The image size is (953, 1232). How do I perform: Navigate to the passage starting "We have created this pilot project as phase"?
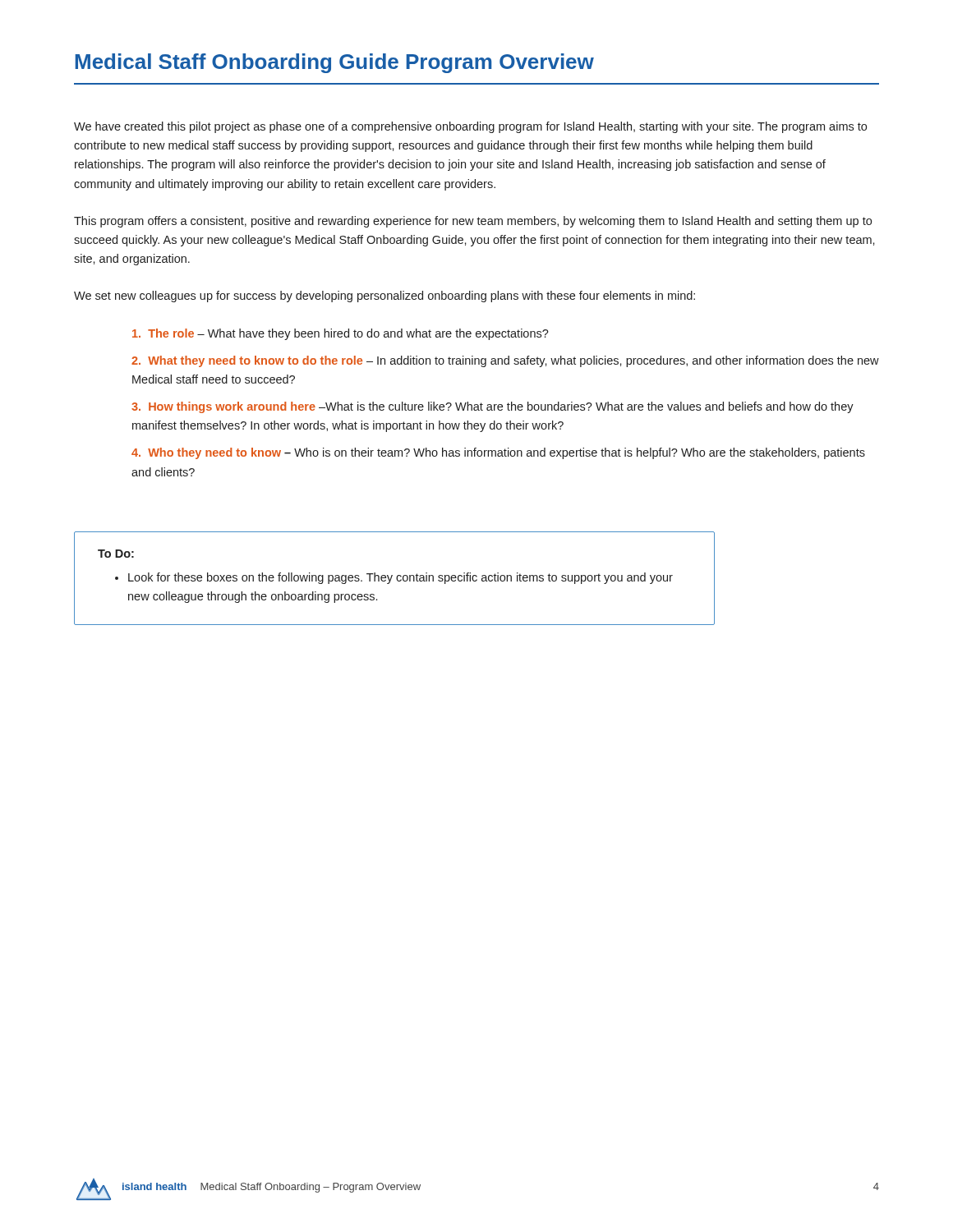[471, 155]
